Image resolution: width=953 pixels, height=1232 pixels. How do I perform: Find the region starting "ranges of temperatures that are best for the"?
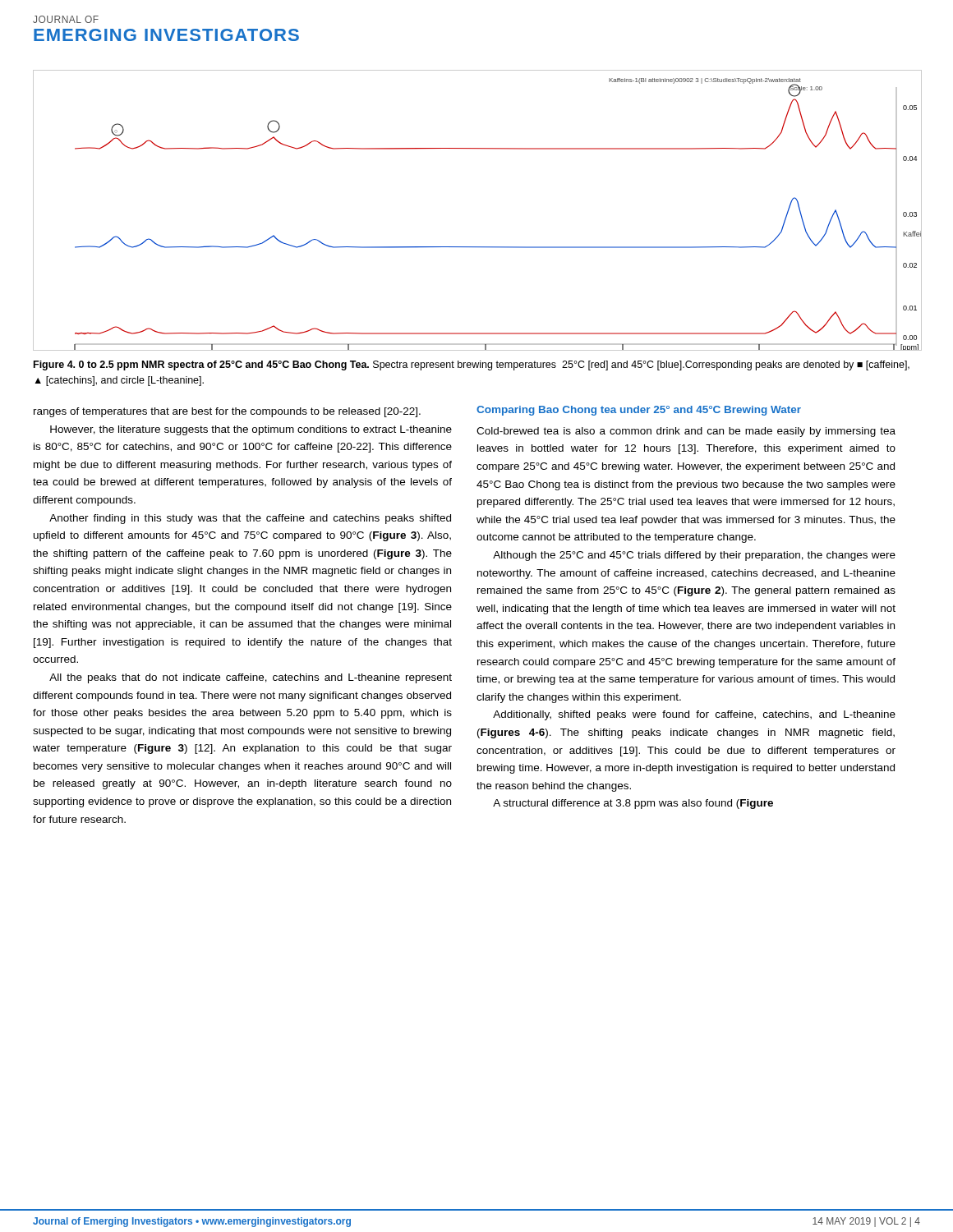tap(242, 615)
